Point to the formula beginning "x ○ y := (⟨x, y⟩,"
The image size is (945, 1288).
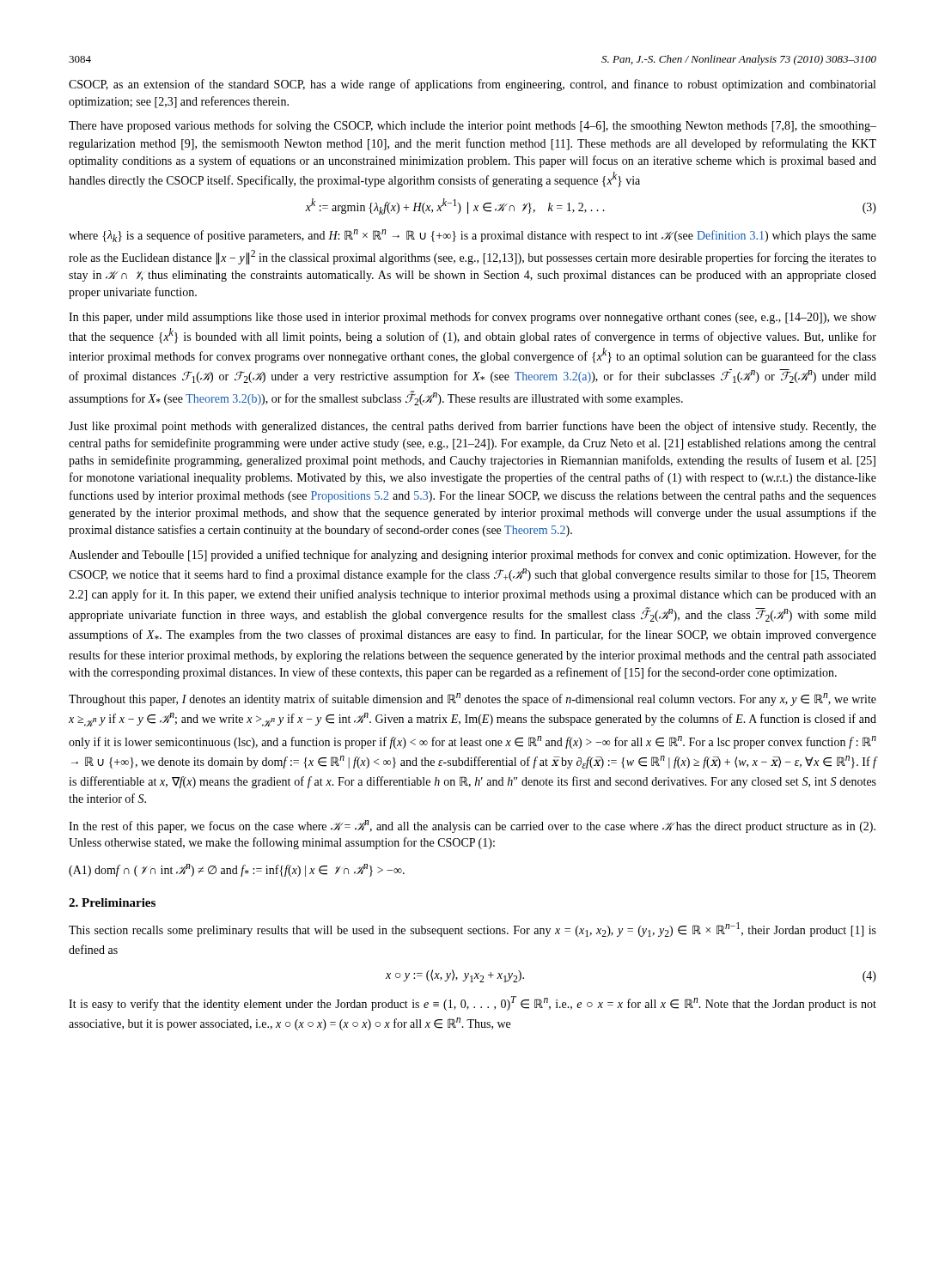(472, 977)
